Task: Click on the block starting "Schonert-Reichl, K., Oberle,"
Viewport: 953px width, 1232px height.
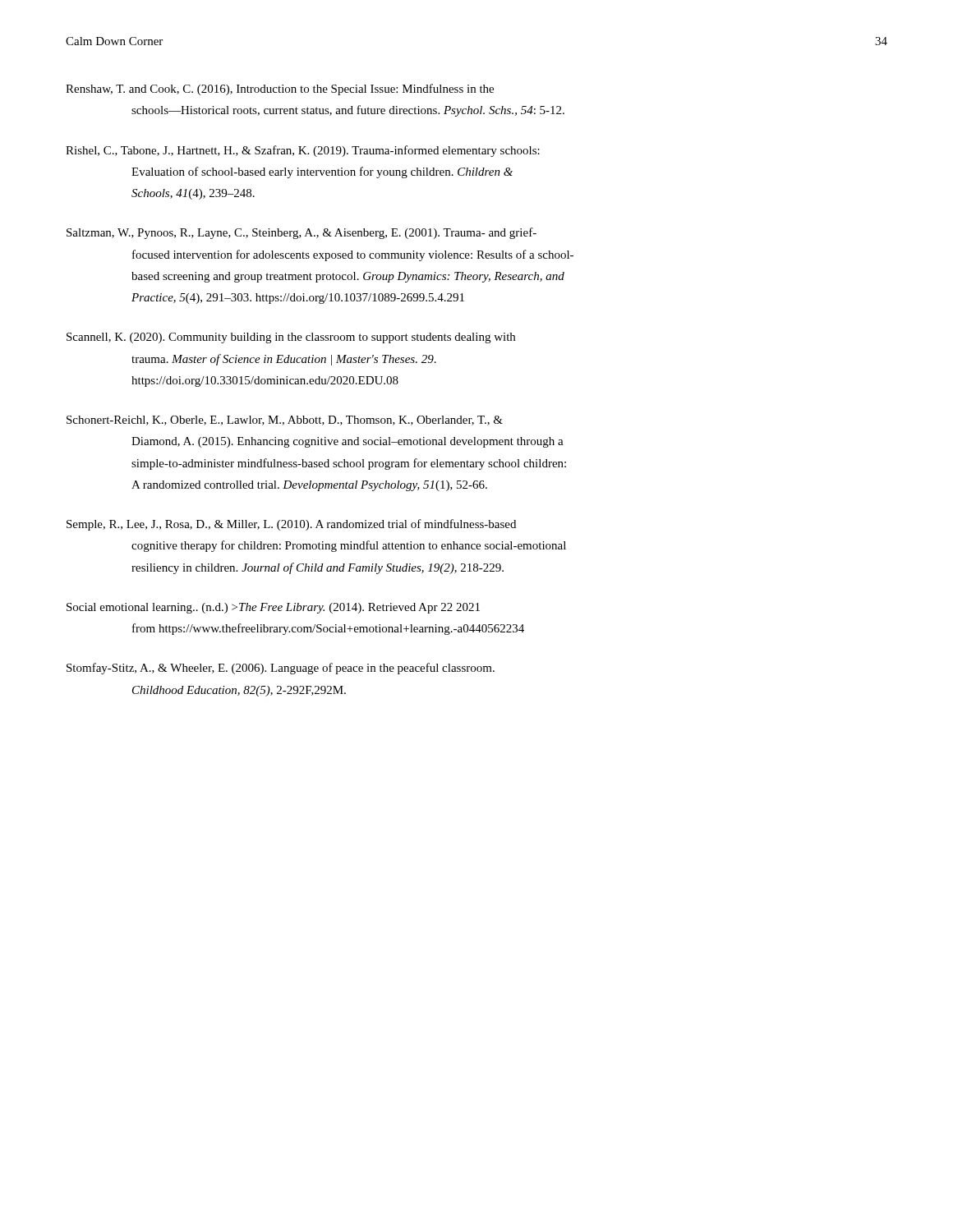Action: [x=476, y=452]
